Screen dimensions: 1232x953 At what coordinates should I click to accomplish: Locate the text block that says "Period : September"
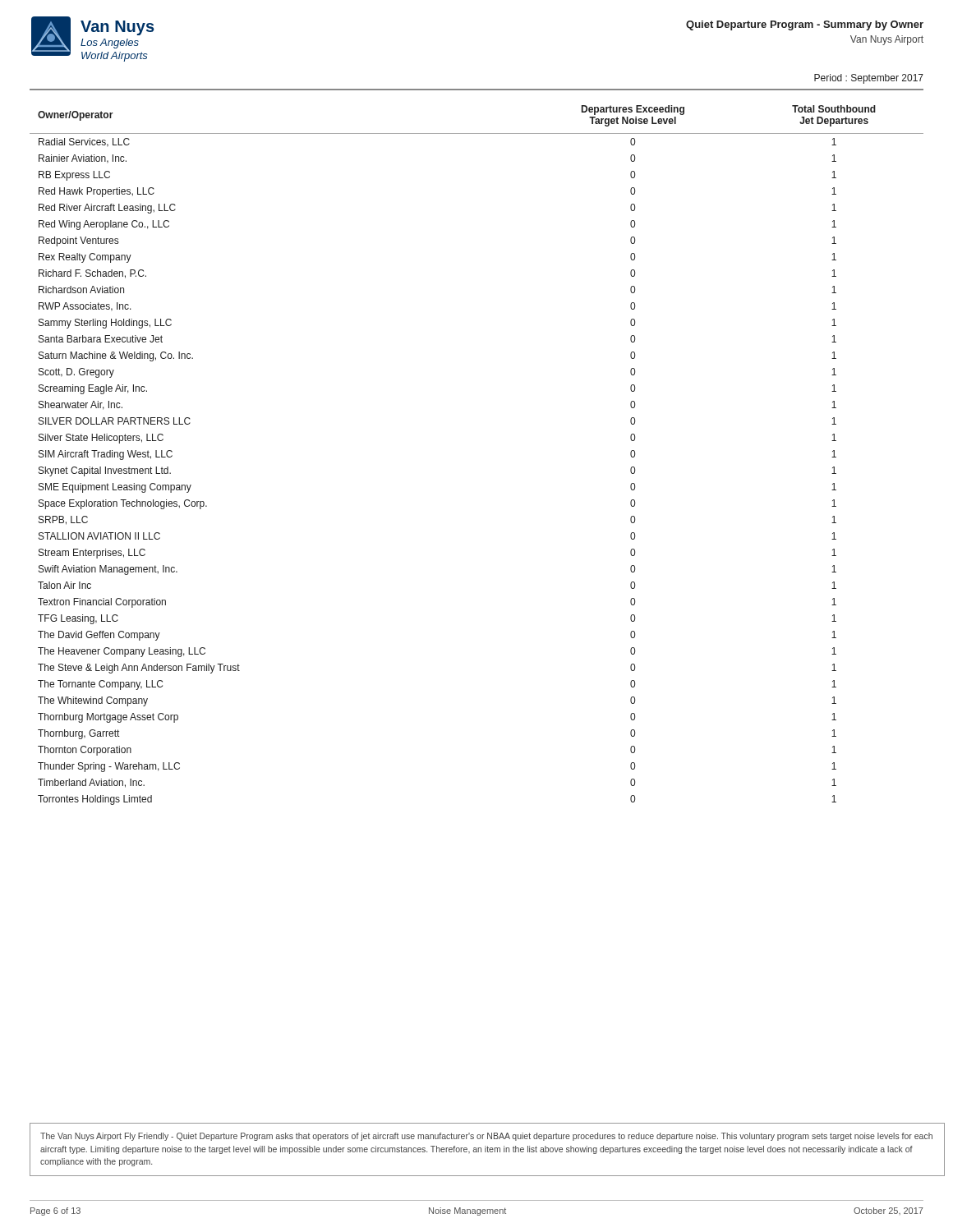click(869, 78)
